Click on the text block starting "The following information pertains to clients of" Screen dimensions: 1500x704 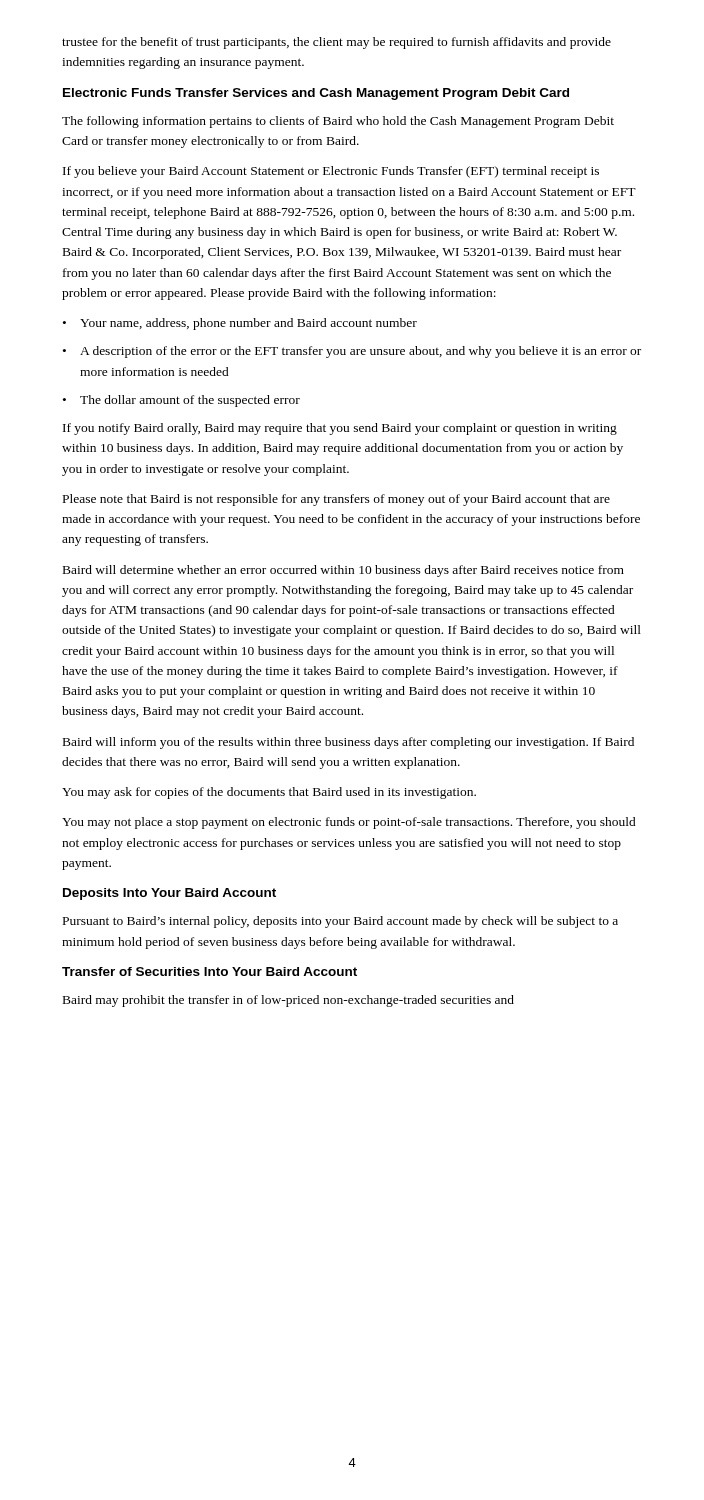(352, 131)
